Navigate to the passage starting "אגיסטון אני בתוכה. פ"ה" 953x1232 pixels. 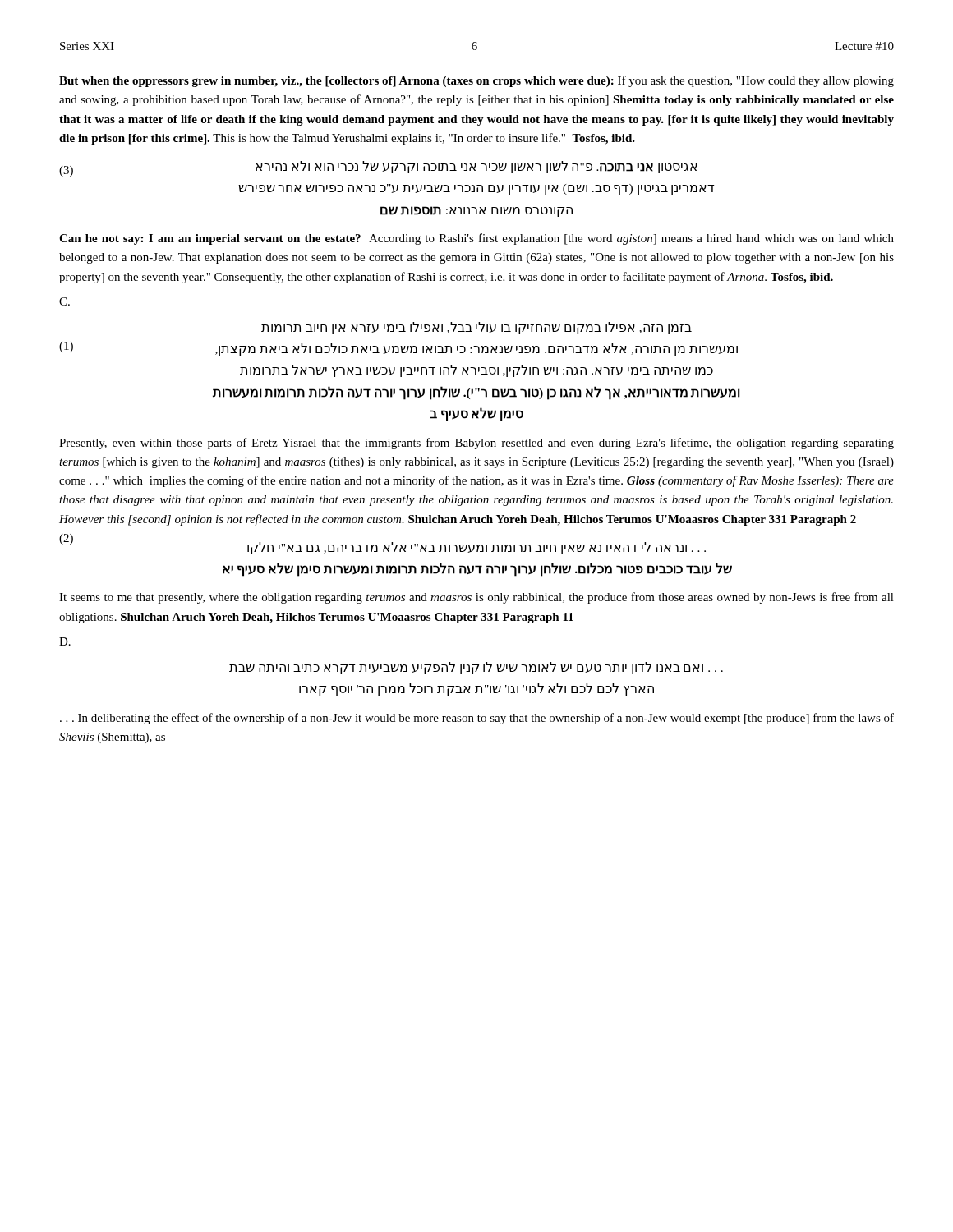387,188
